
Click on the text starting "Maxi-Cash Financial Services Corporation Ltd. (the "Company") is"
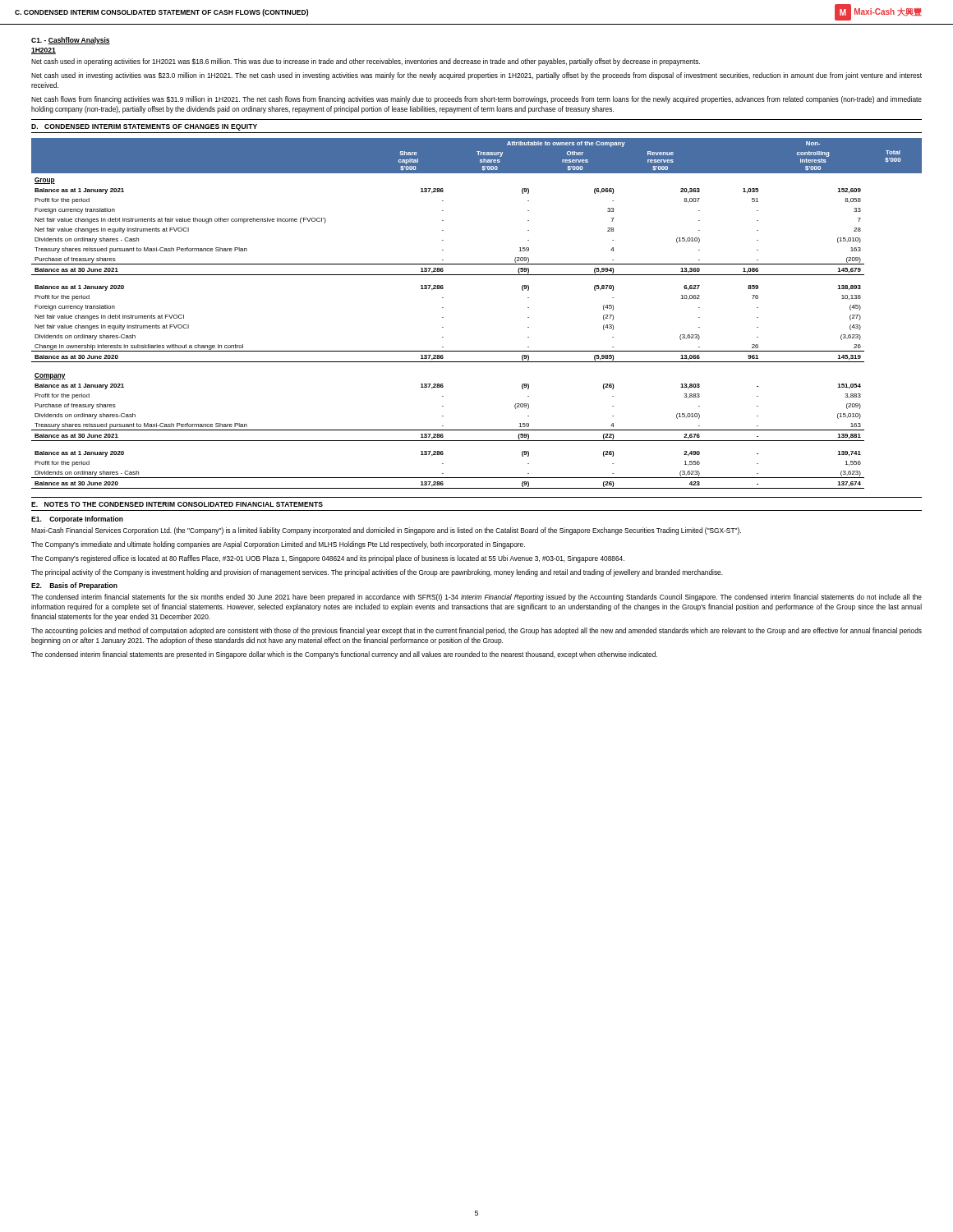point(386,531)
